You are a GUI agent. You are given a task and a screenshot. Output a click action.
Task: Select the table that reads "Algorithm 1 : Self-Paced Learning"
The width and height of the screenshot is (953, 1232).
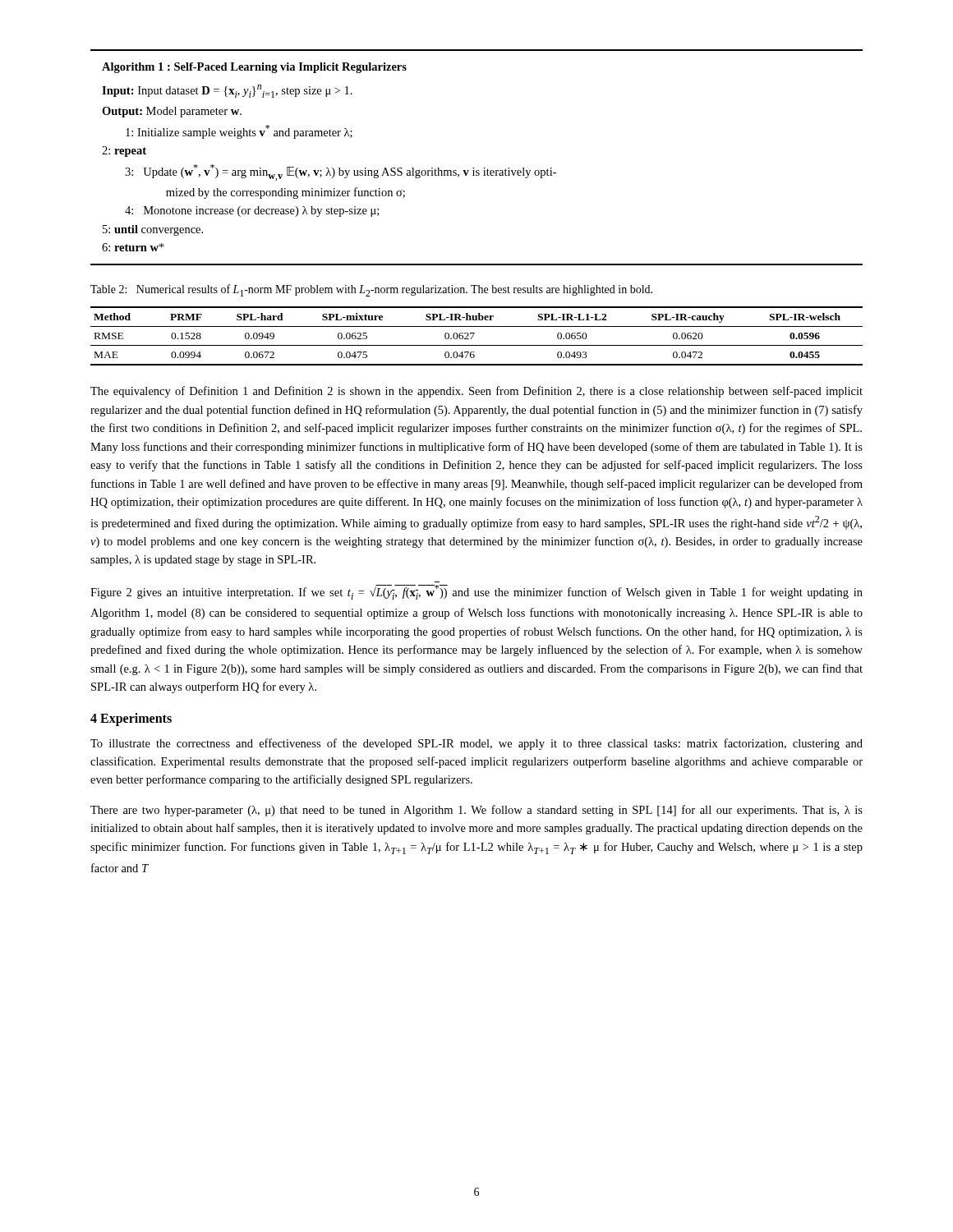[x=476, y=157]
